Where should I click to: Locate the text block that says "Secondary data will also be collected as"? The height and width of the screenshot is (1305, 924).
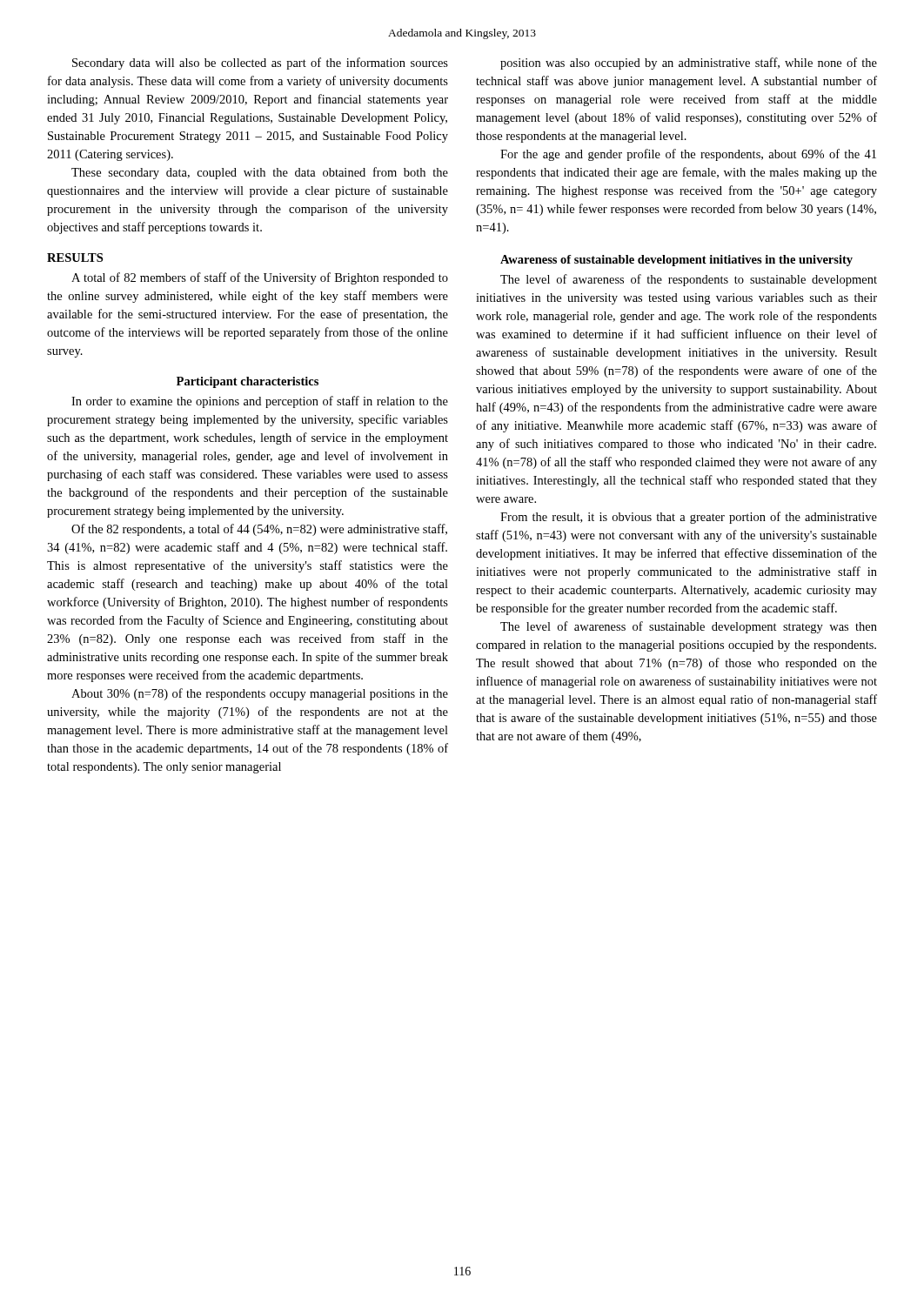[x=247, y=108]
